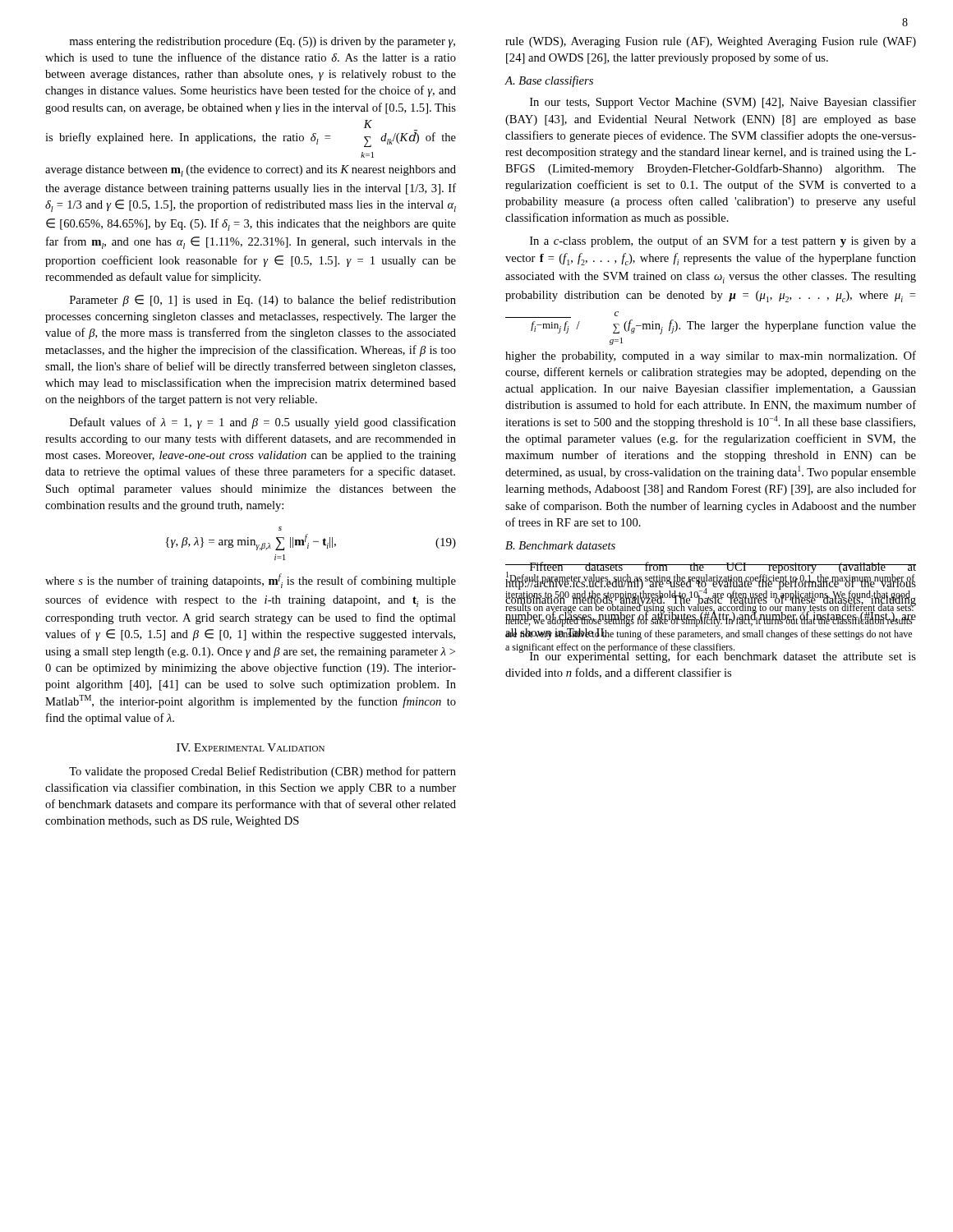
Task: Click the passage that begins "1Default parameter values, such as setting the"
Action: pos(710,611)
